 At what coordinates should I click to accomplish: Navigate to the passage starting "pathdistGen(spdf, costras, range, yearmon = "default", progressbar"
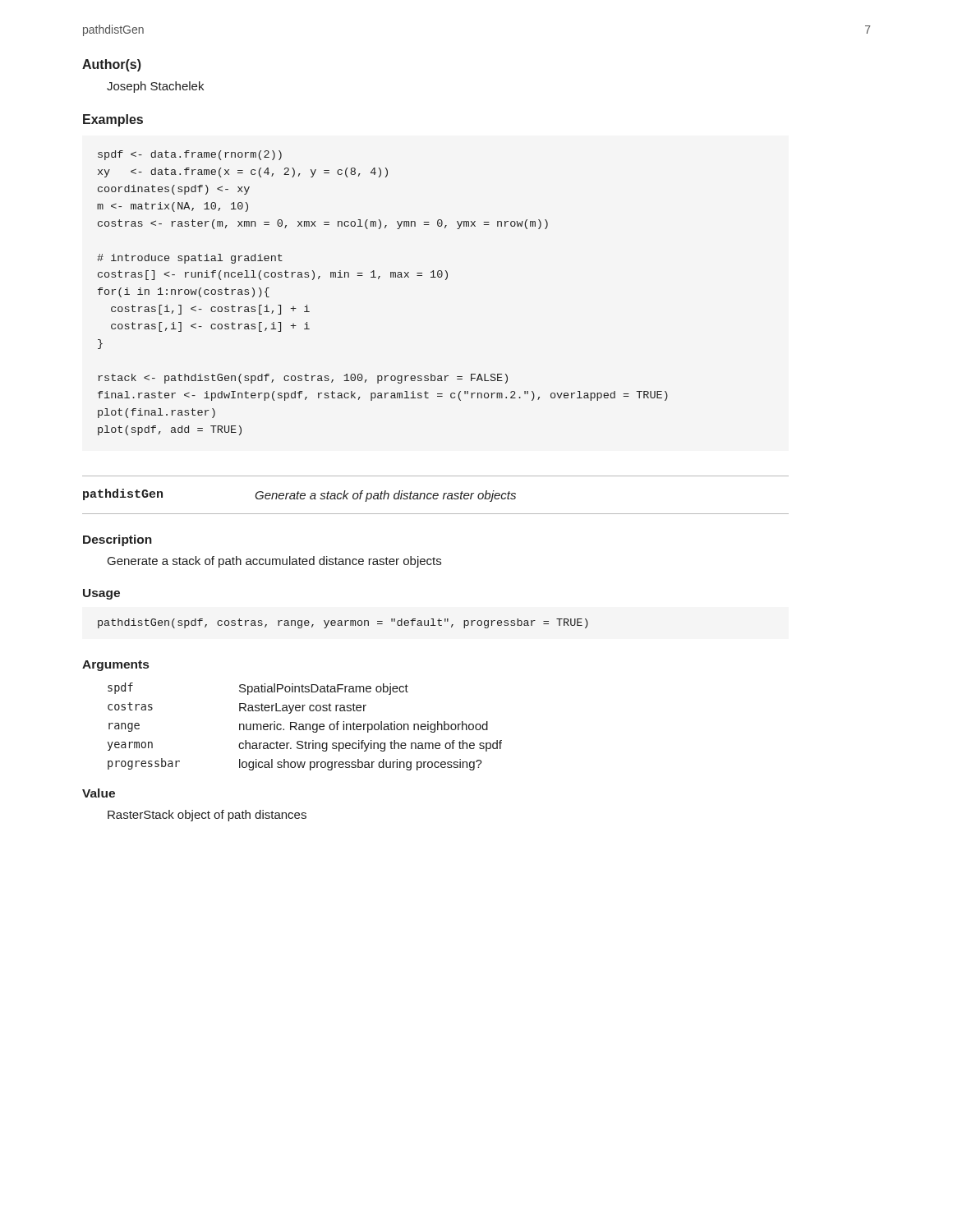[x=343, y=623]
